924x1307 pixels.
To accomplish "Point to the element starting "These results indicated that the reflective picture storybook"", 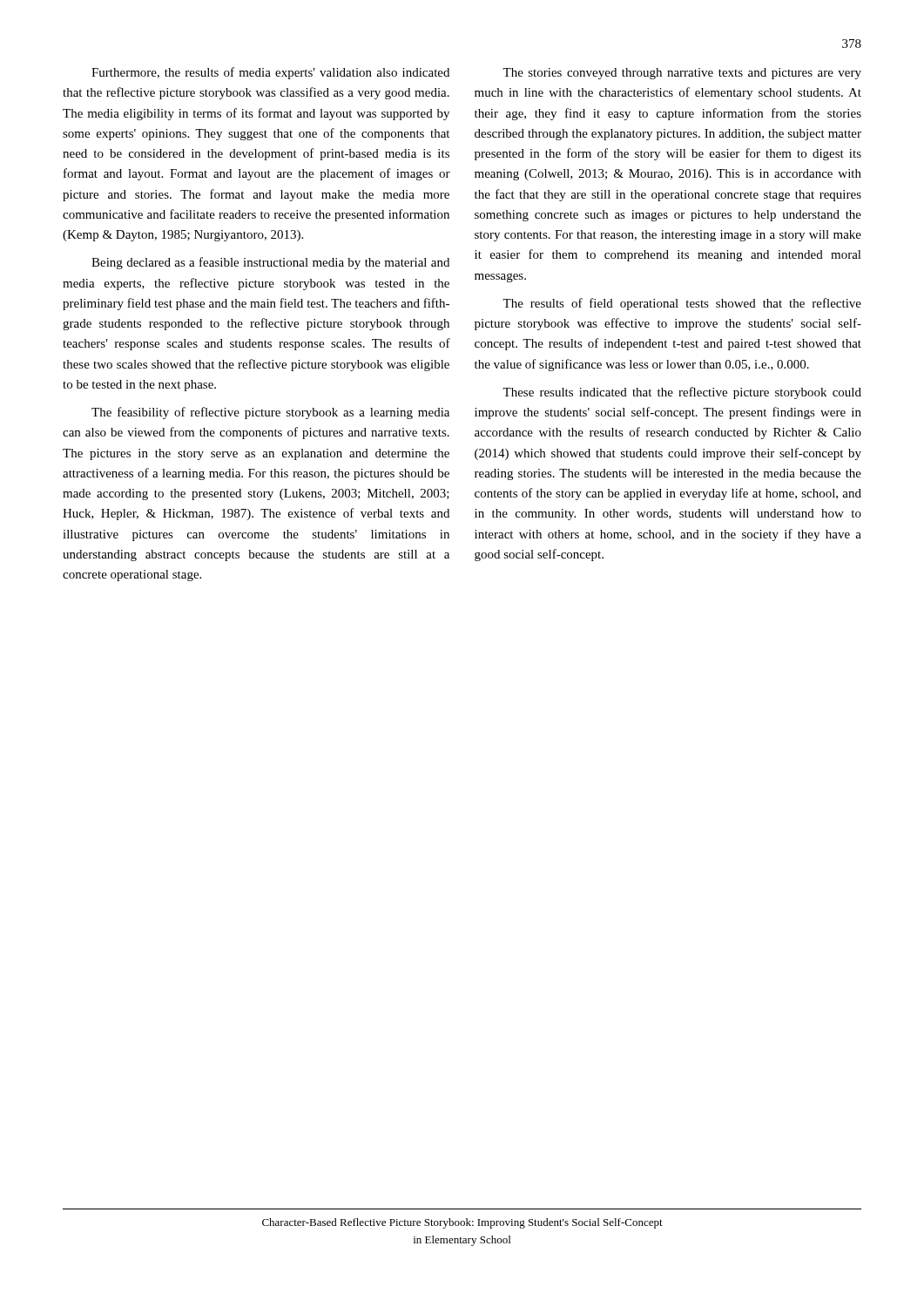I will (x=668, y=473).
